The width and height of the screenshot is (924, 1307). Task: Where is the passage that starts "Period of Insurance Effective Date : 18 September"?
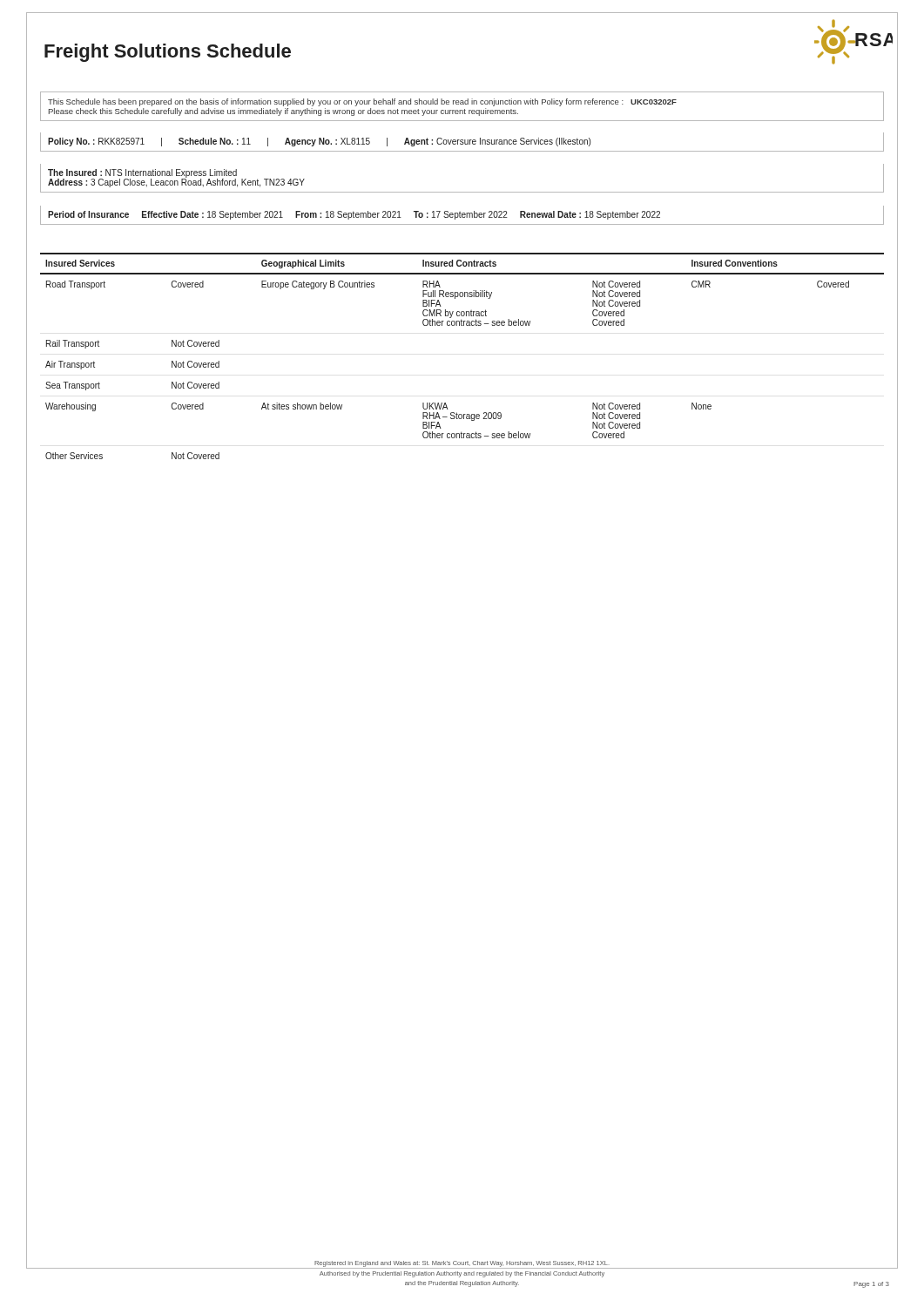point(354,215)
